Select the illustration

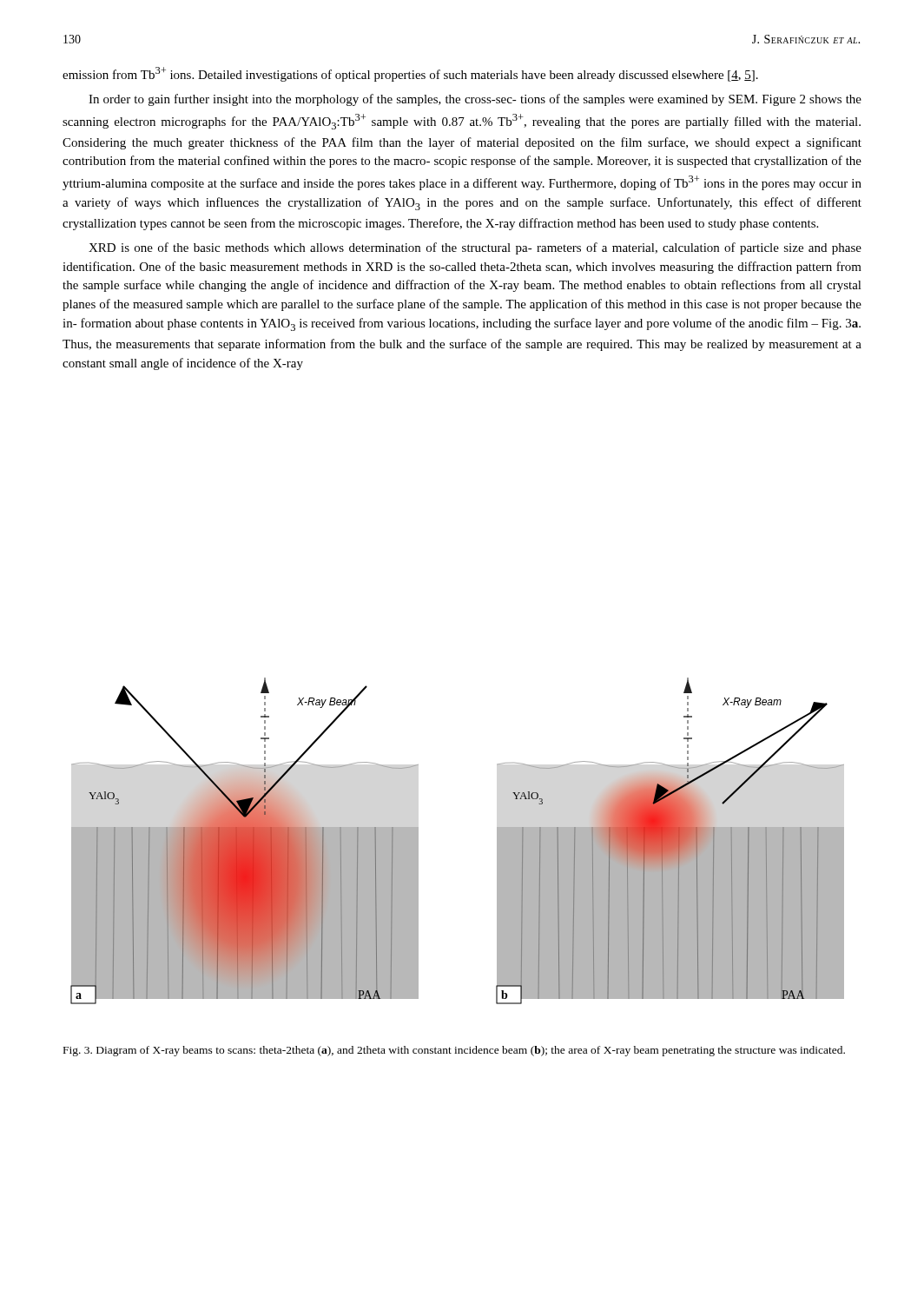[462, 850]
